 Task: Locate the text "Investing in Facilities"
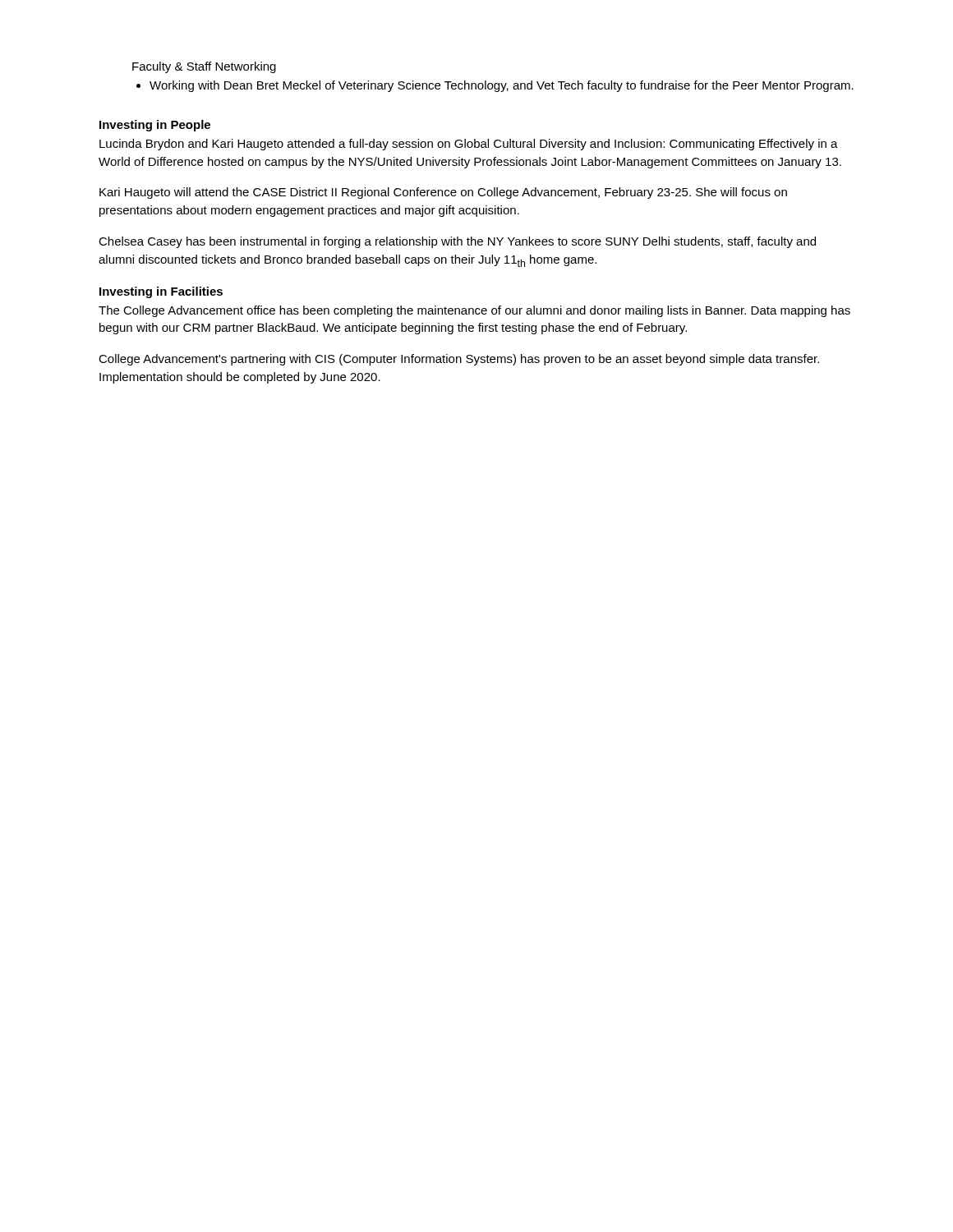point(161,291)
